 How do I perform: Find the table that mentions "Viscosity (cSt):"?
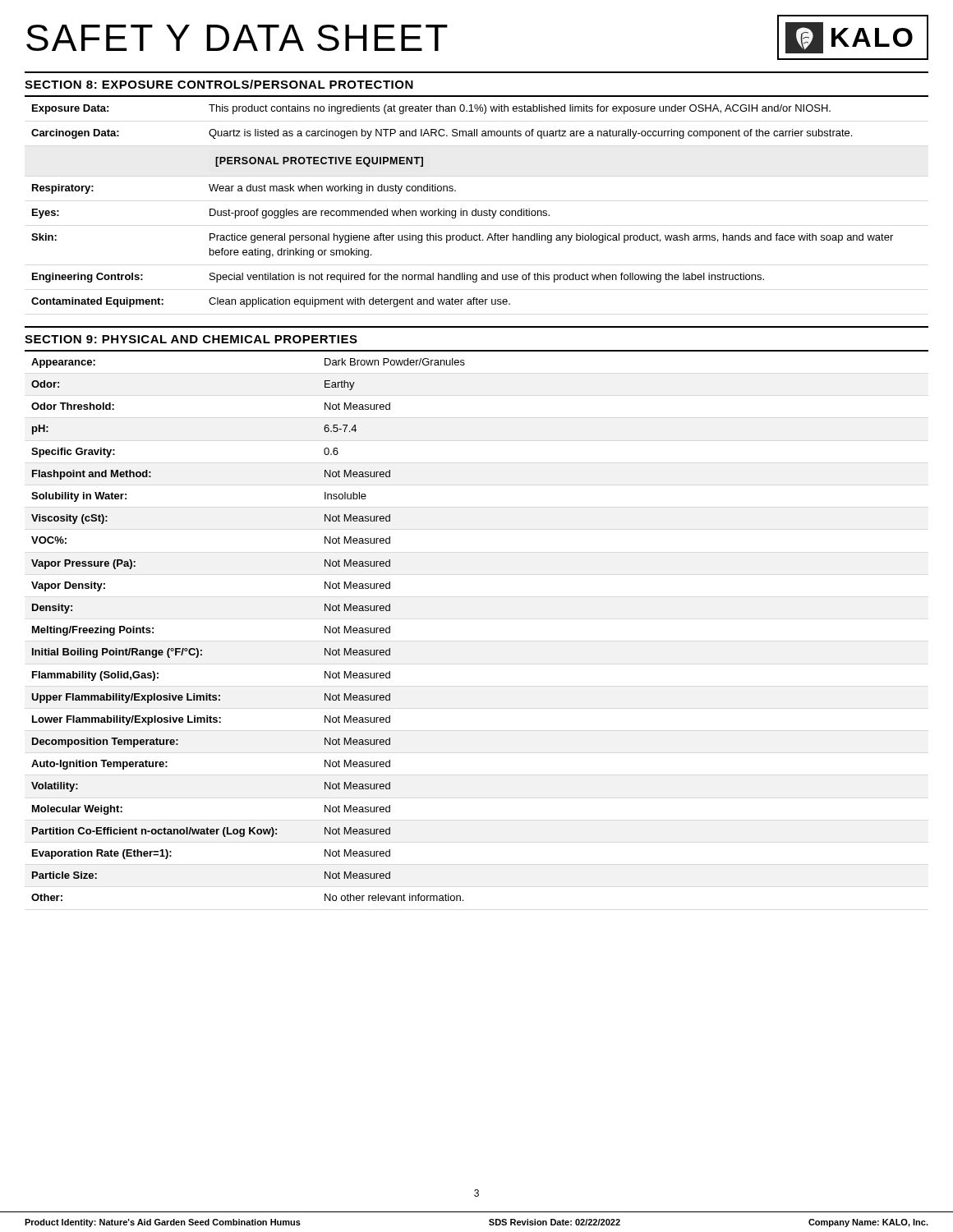coord(476,631)
